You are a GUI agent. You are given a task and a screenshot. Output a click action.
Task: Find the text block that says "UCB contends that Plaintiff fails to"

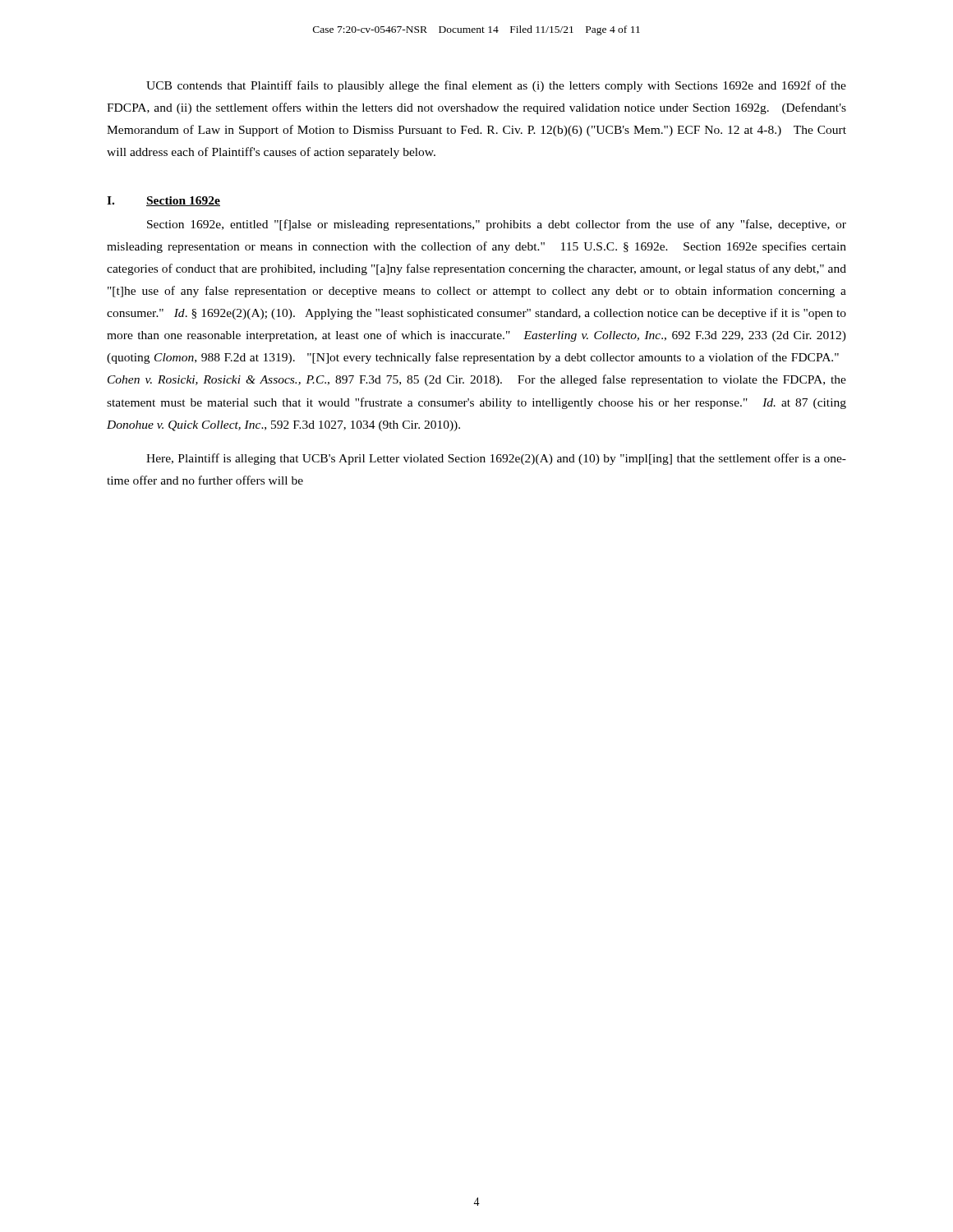[x=476, y=118]
